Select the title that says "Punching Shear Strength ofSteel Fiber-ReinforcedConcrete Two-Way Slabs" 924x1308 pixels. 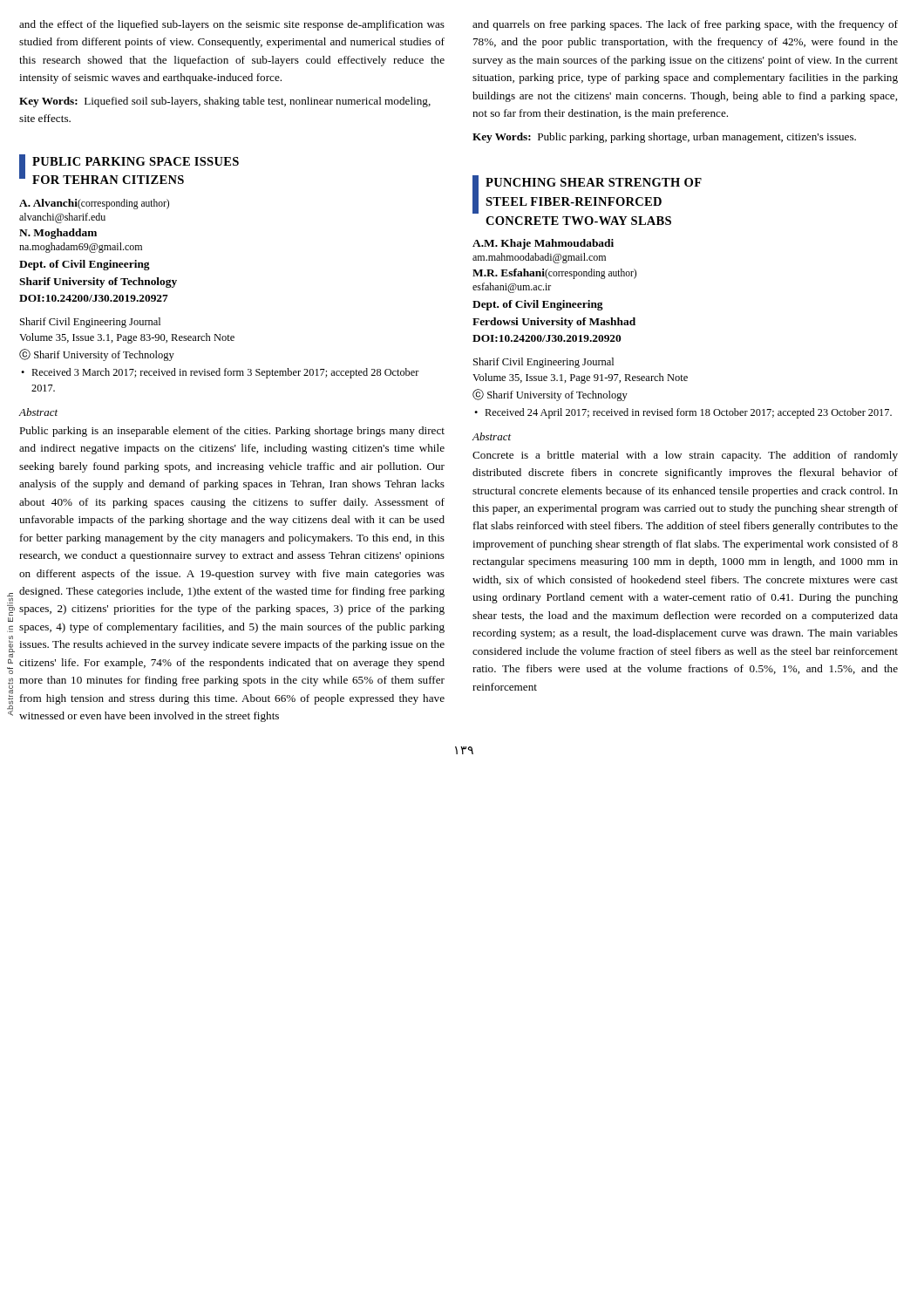(x=594, y=201)
